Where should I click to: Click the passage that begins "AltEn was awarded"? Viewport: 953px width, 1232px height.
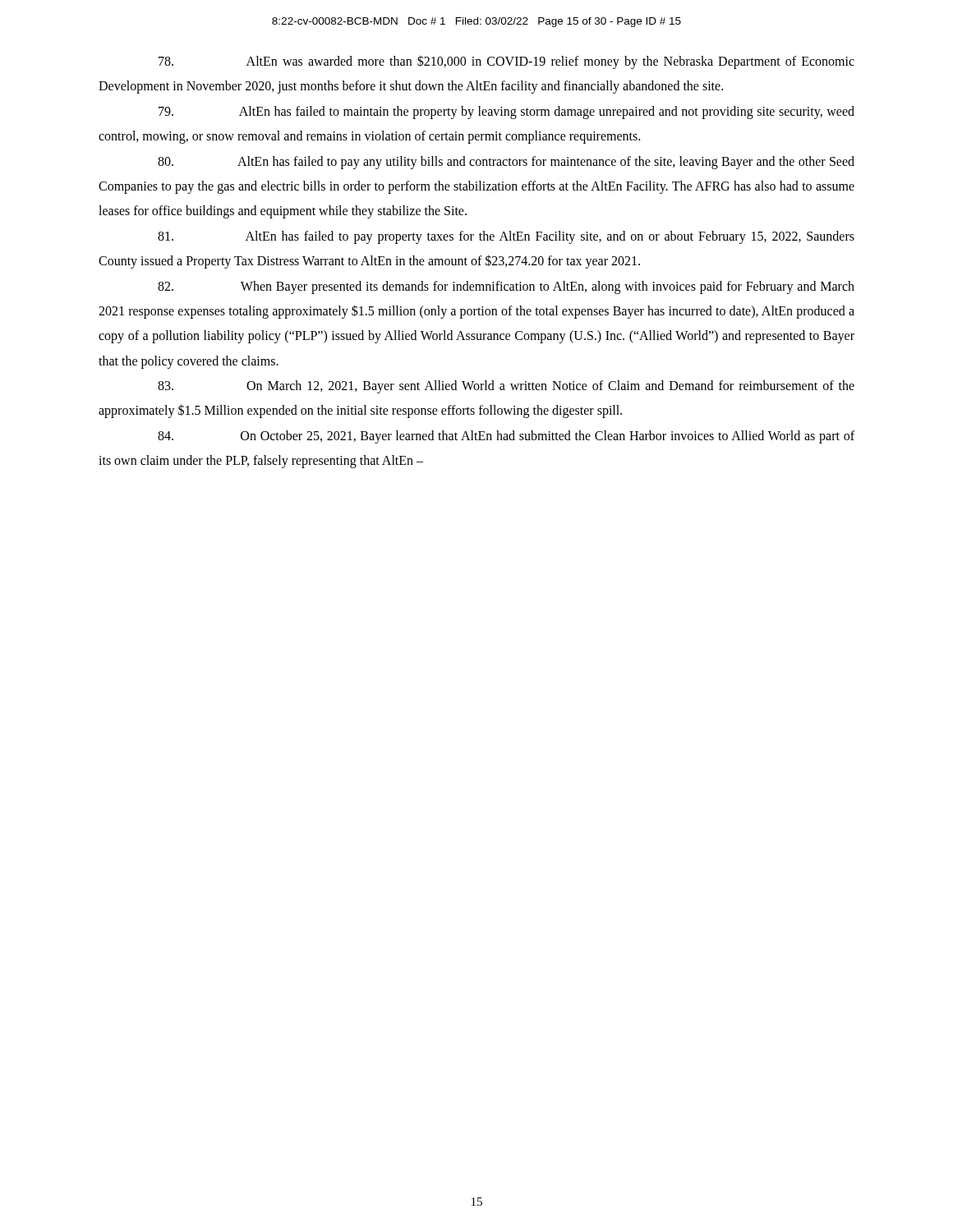tap(476, 71)
